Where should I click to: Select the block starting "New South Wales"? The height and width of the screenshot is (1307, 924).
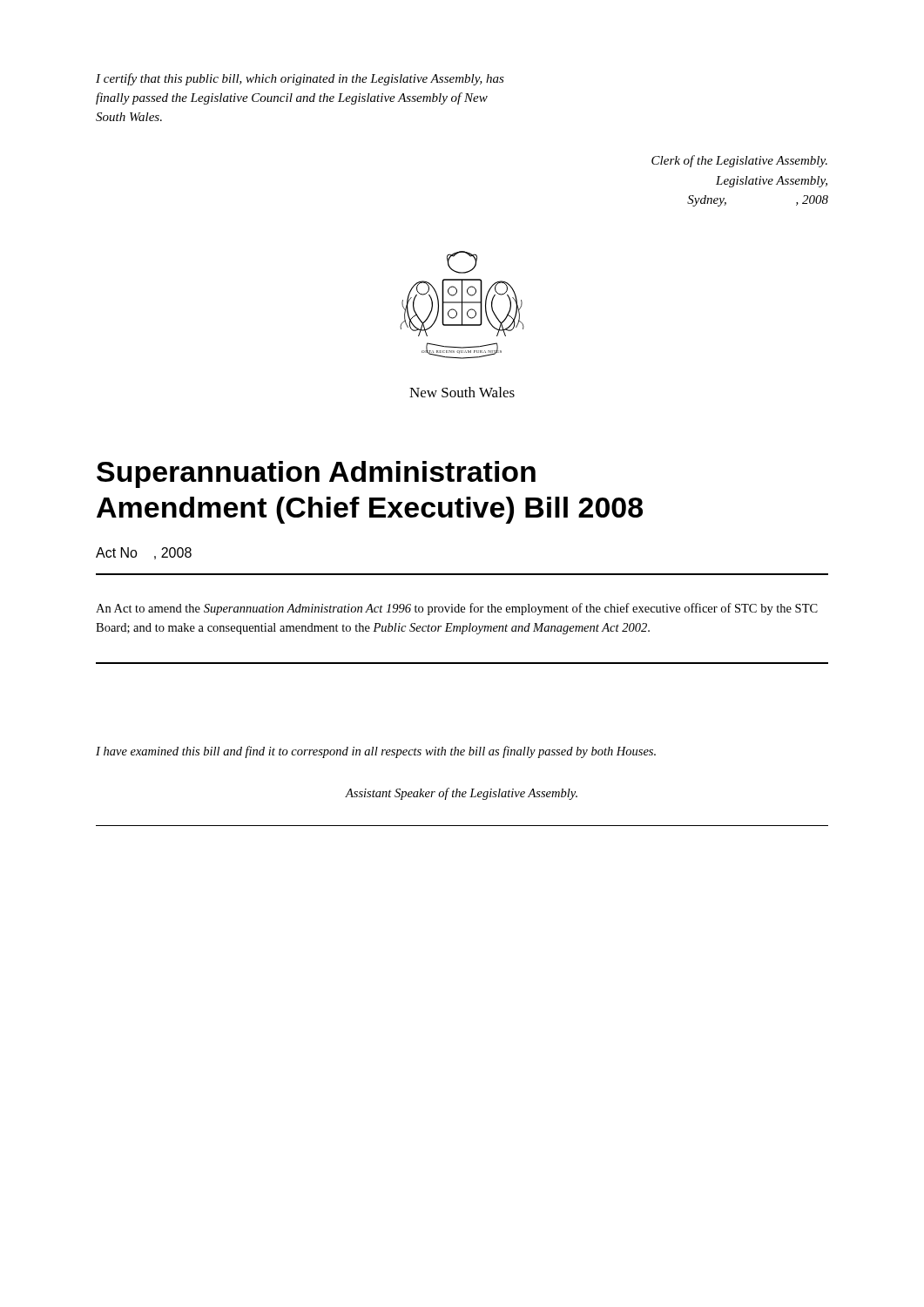point(462,392)
